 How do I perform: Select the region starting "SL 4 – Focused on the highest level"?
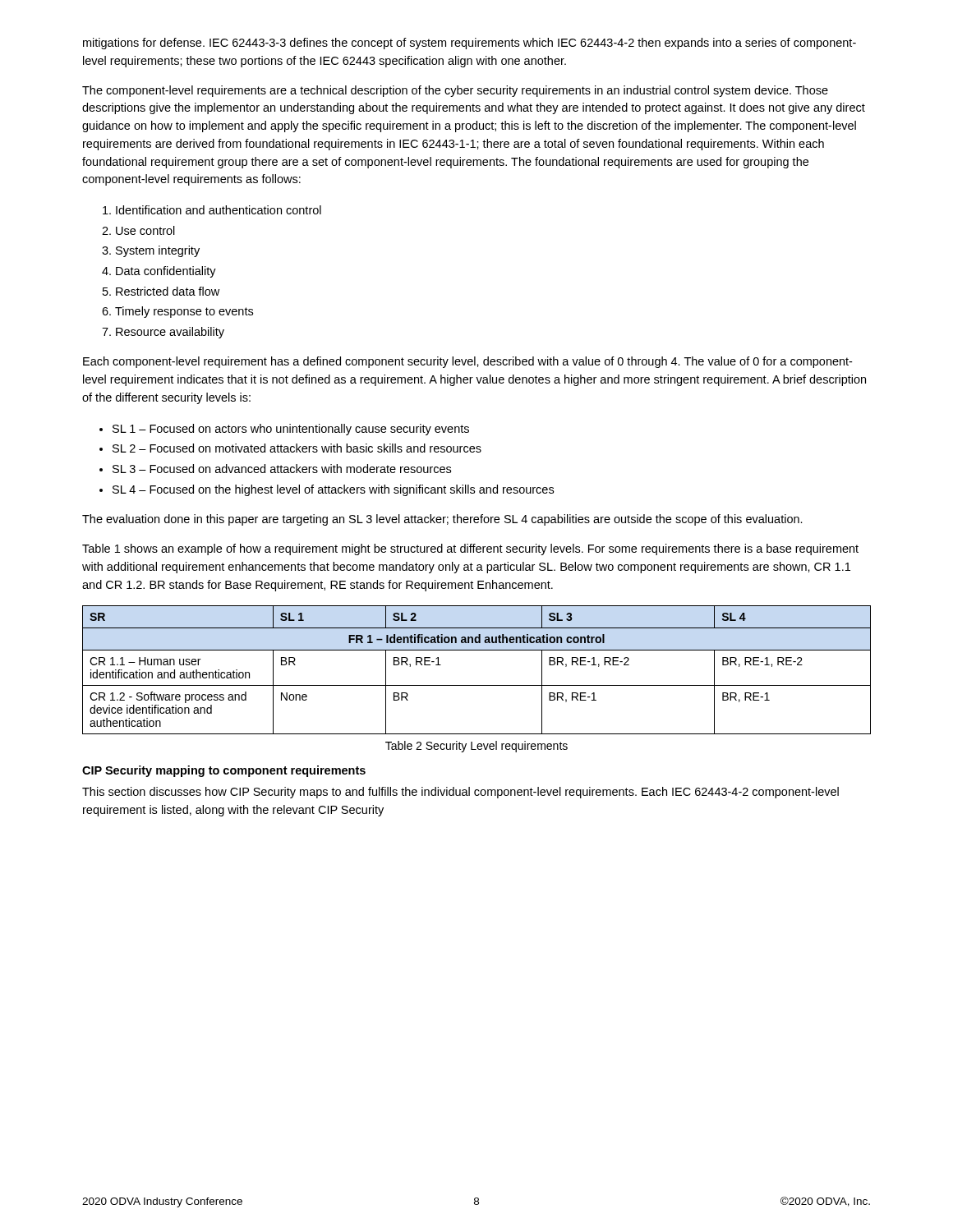[333, 489]
